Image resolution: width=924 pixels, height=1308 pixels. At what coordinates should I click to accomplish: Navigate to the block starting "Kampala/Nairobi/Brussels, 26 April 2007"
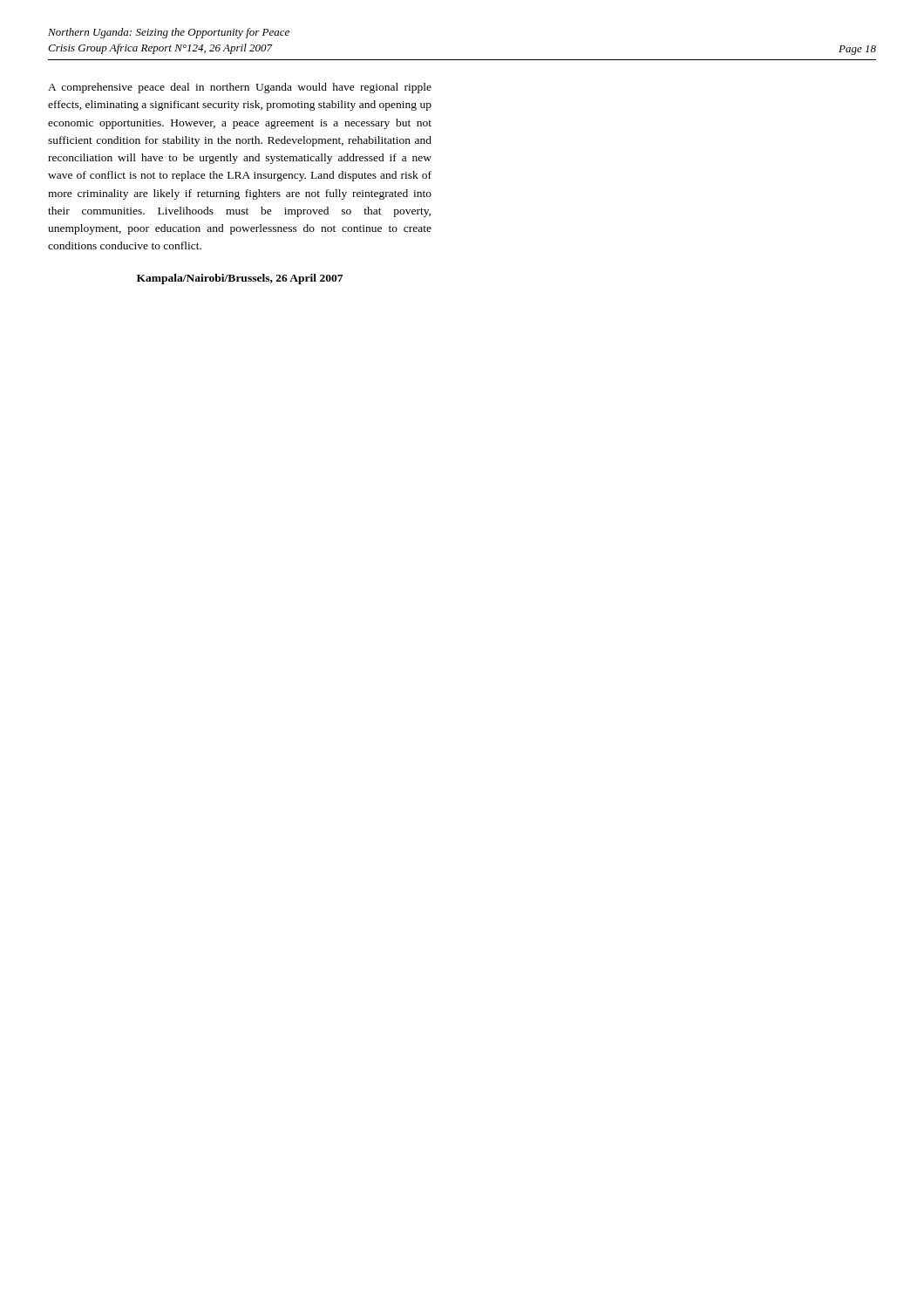(x=240, y=277)
